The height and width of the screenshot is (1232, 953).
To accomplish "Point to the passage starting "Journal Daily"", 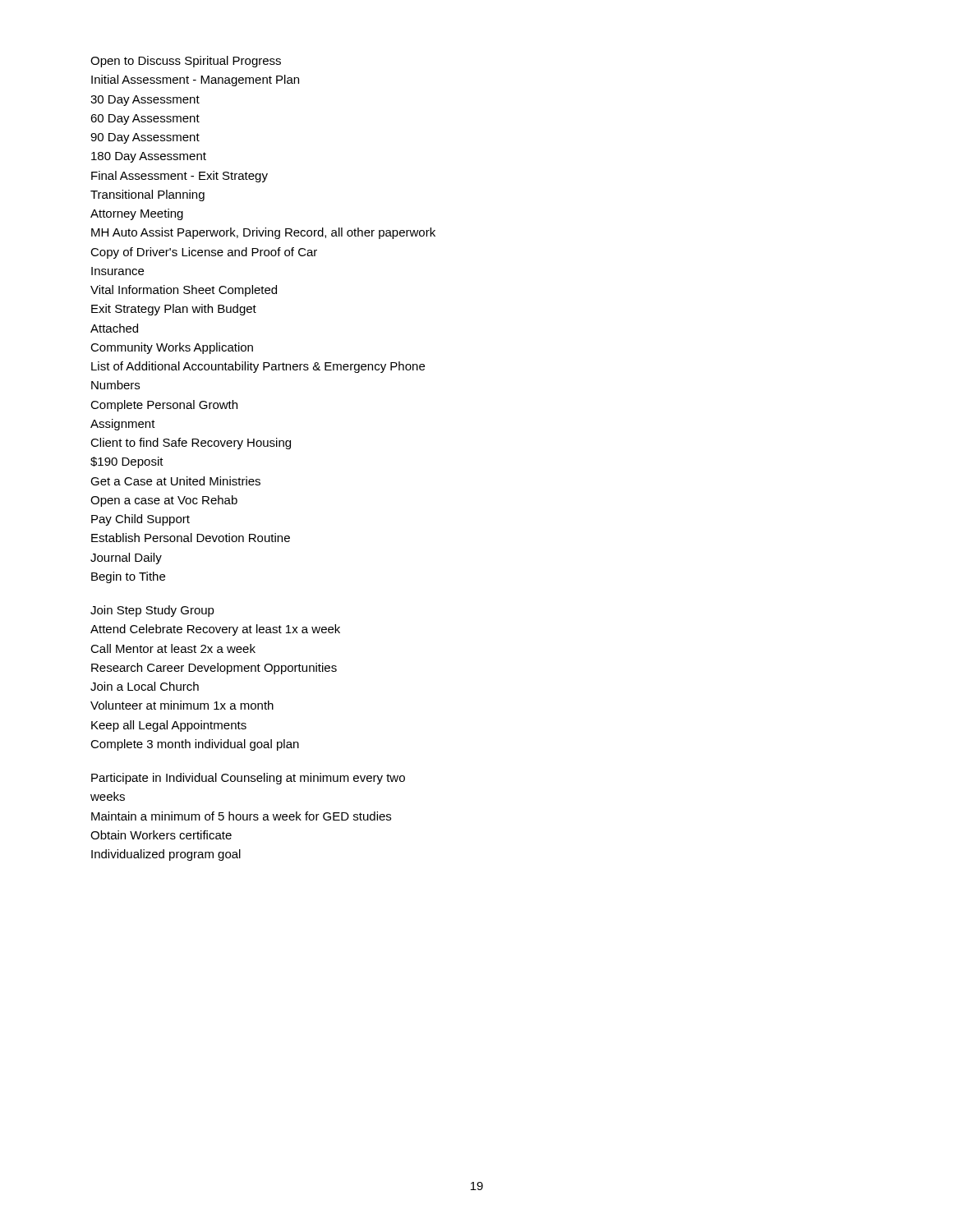I will pyautogui.click(x=126, y=557).
